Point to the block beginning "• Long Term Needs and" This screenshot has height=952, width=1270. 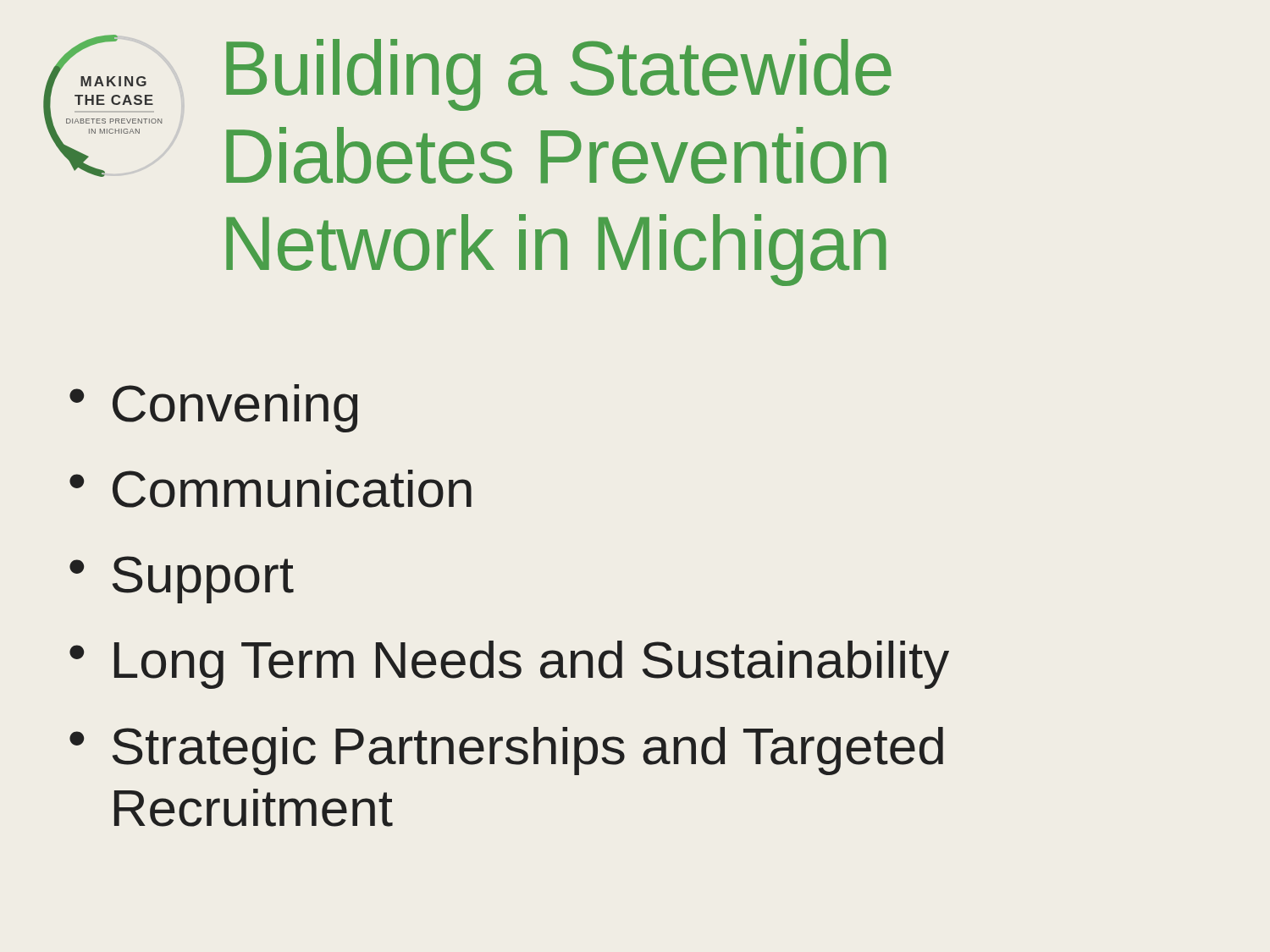pyautogui.click(x=509, y=660)
